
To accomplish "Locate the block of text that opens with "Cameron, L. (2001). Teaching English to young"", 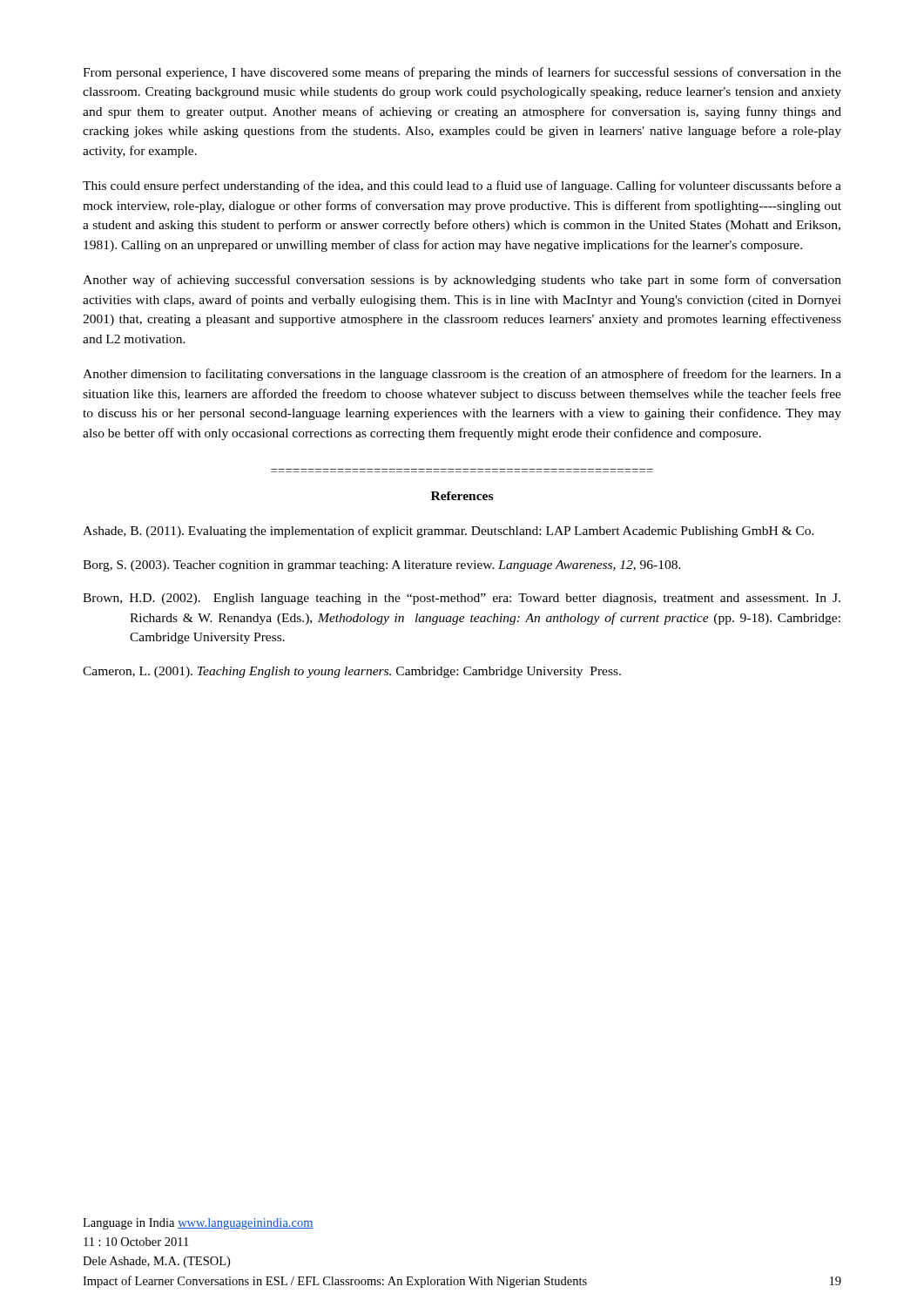I will pos(352,670).
